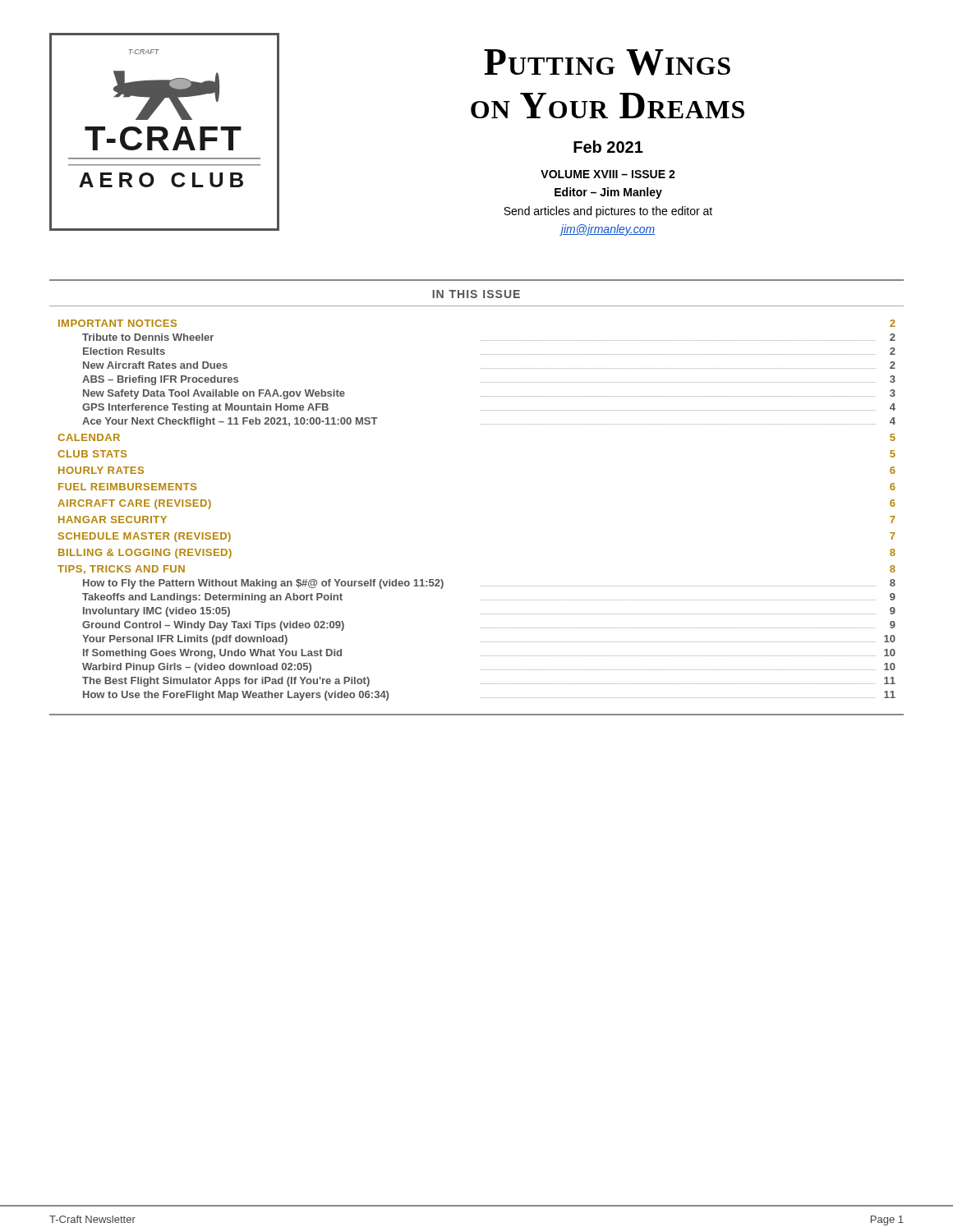Find the text block containing "VOLUME XVIII – ISSUE 2 Editor –"
Image resolution: width=953 pixels, height=1232 pixels.
pyautogui.click(x=608, y=202)
